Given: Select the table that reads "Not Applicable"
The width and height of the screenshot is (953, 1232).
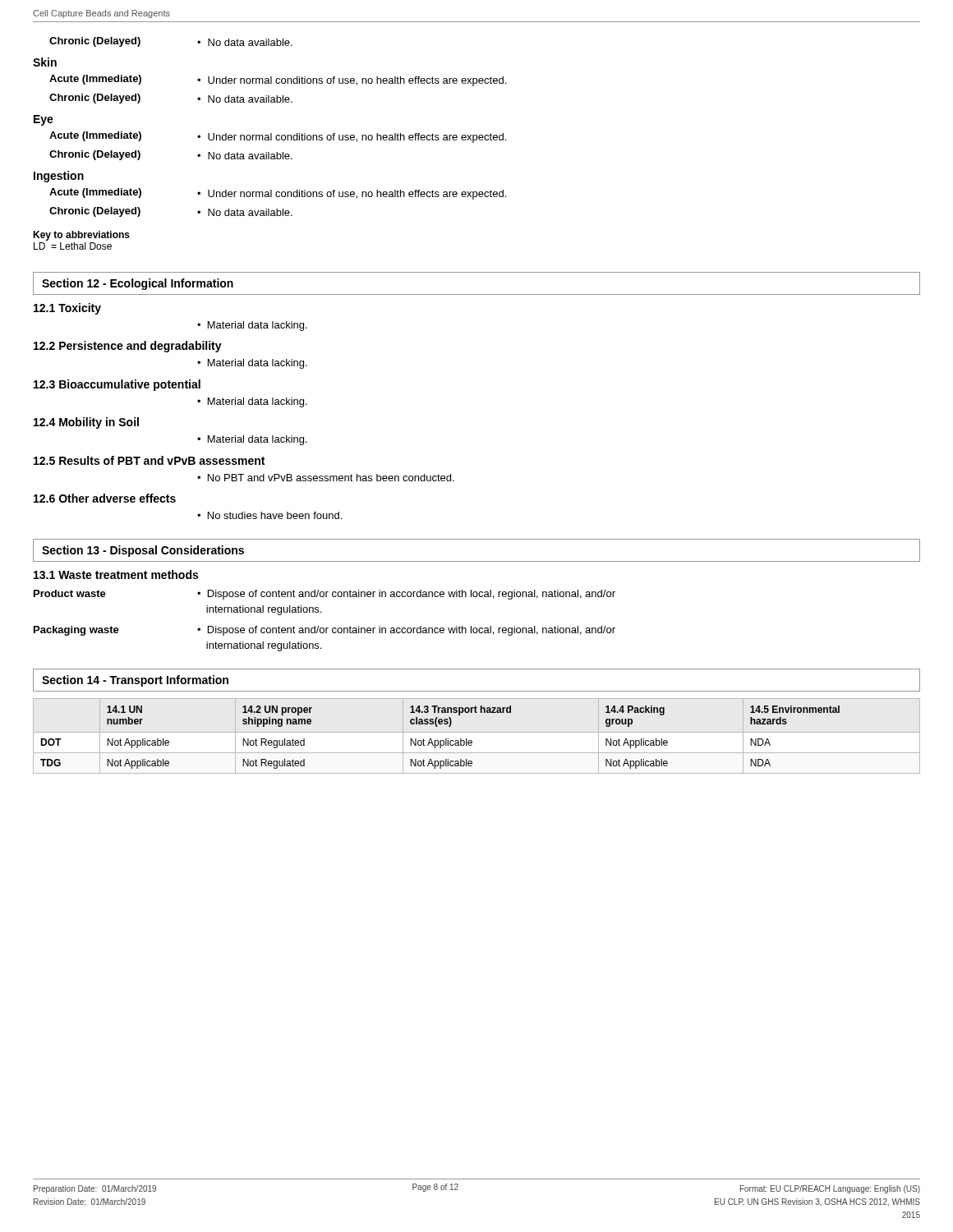Looking at the screenshot, I should tap(476, 736).
